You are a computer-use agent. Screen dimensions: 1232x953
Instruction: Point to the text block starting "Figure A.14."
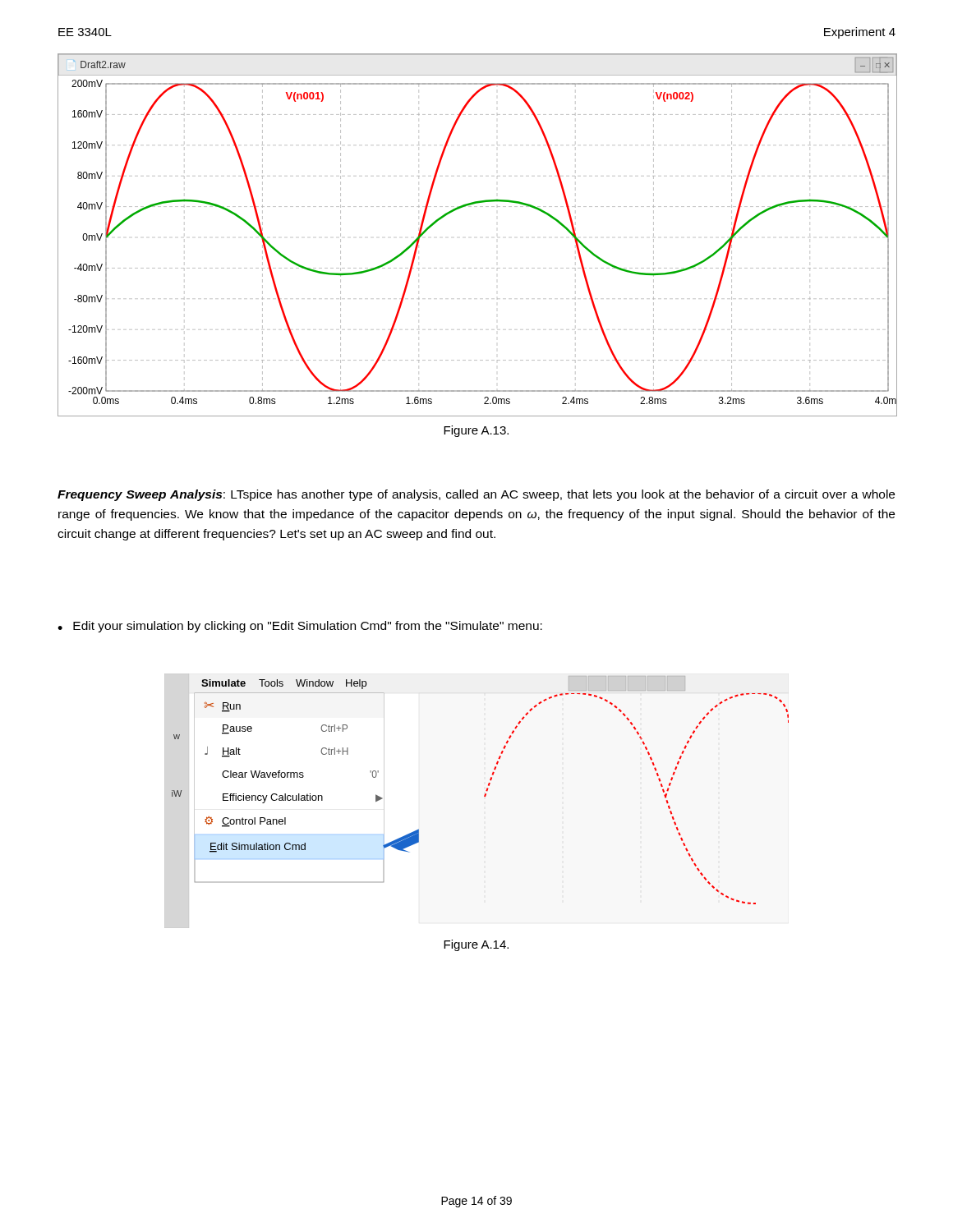click(x=476, y=944)
